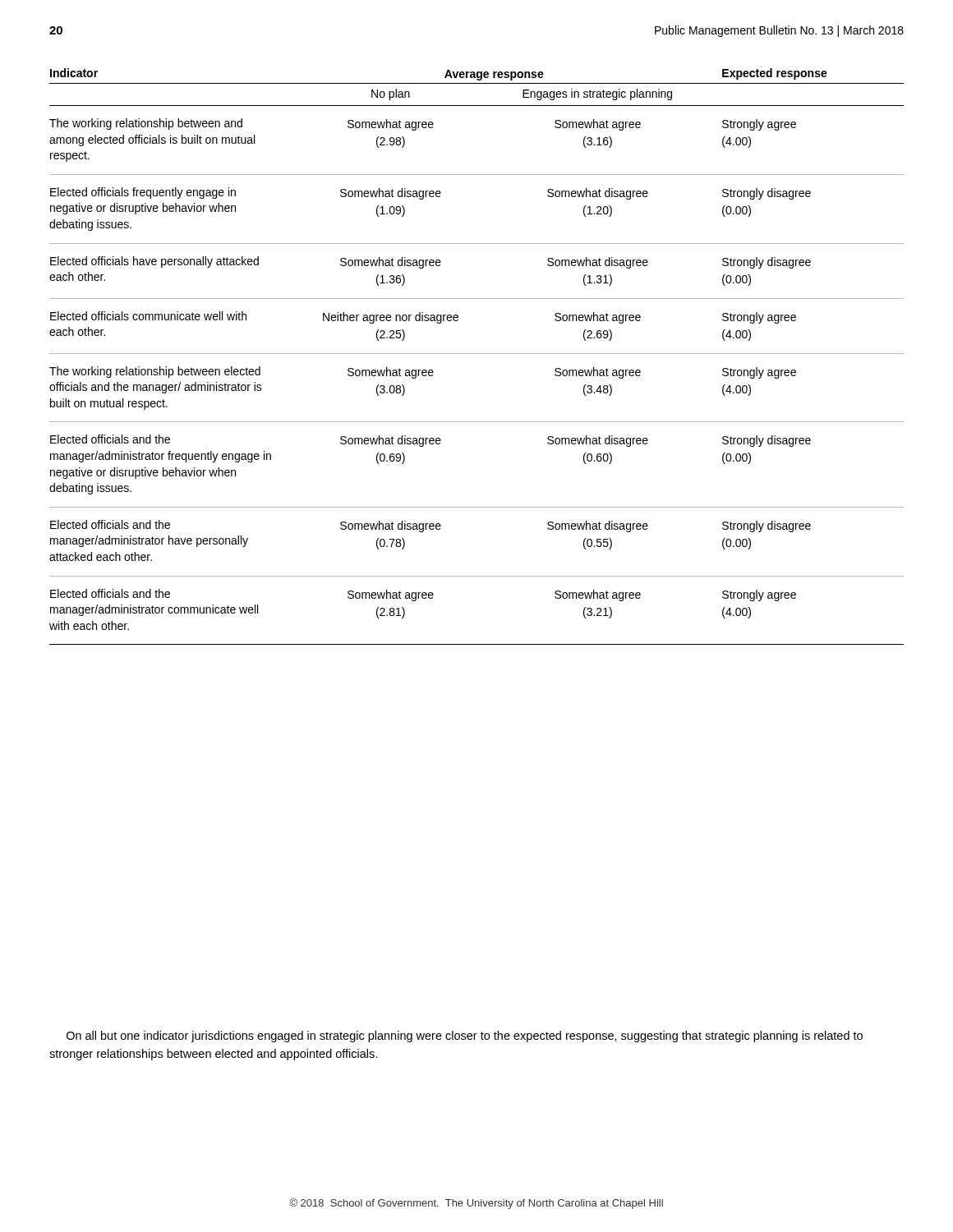The height and width of the screenshot is (1232, 953).
Task: Find the table that mentions "Somewhat disagree (1.20)"
Action: (x=476, y=353)
